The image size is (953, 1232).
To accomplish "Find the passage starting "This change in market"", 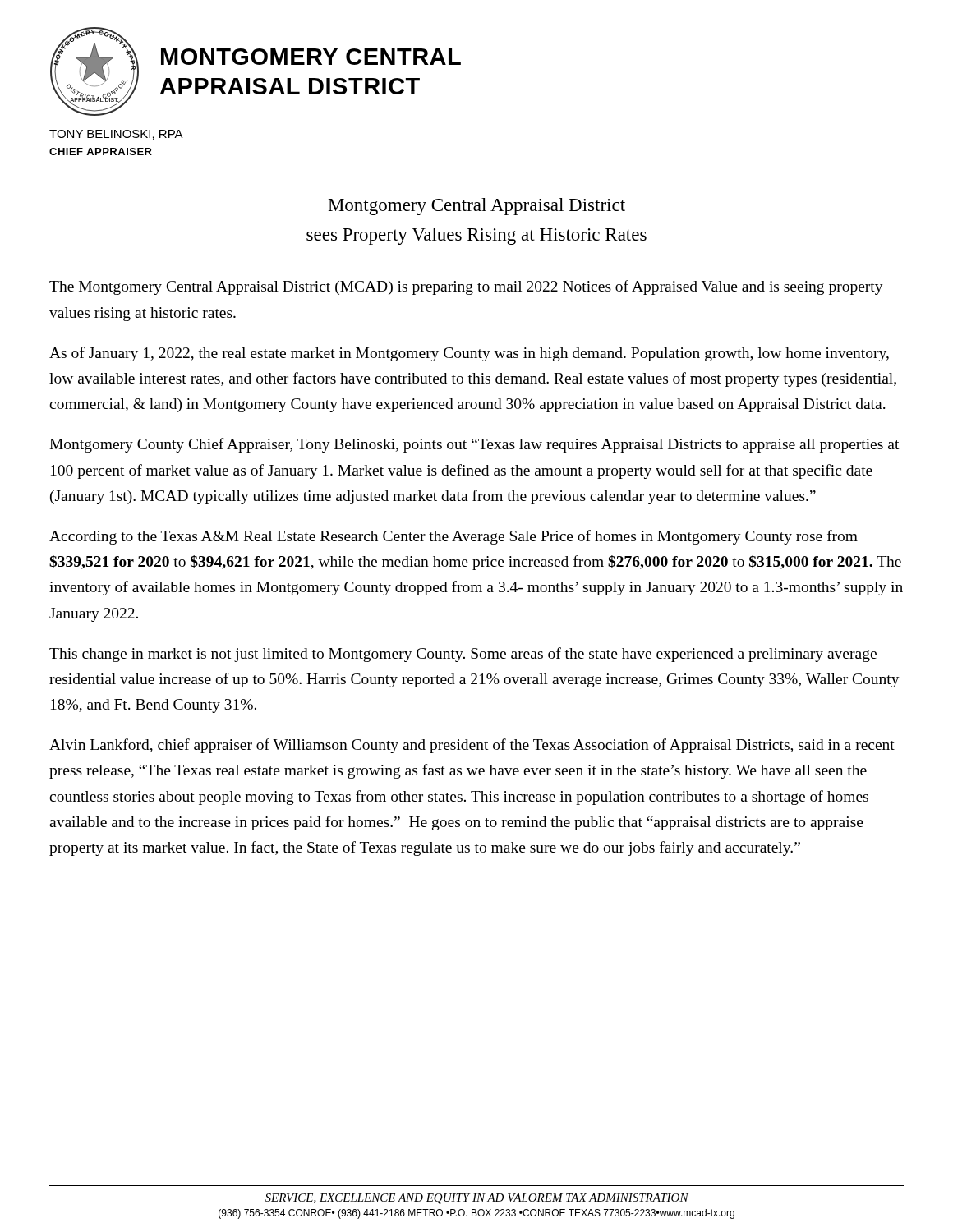I will coord(474,679).
